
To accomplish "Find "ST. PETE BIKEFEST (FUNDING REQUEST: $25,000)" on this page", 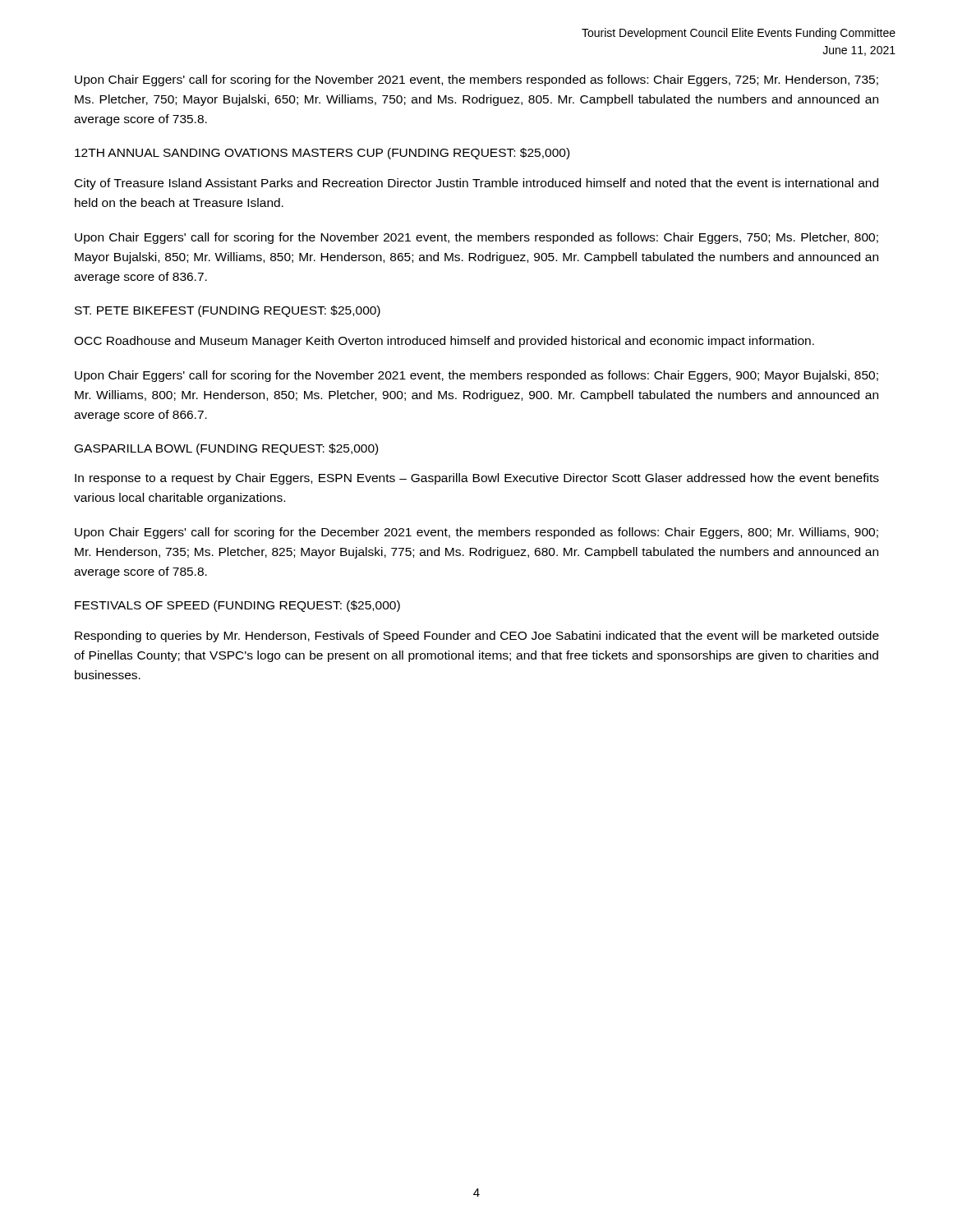I will coord(227,310).
